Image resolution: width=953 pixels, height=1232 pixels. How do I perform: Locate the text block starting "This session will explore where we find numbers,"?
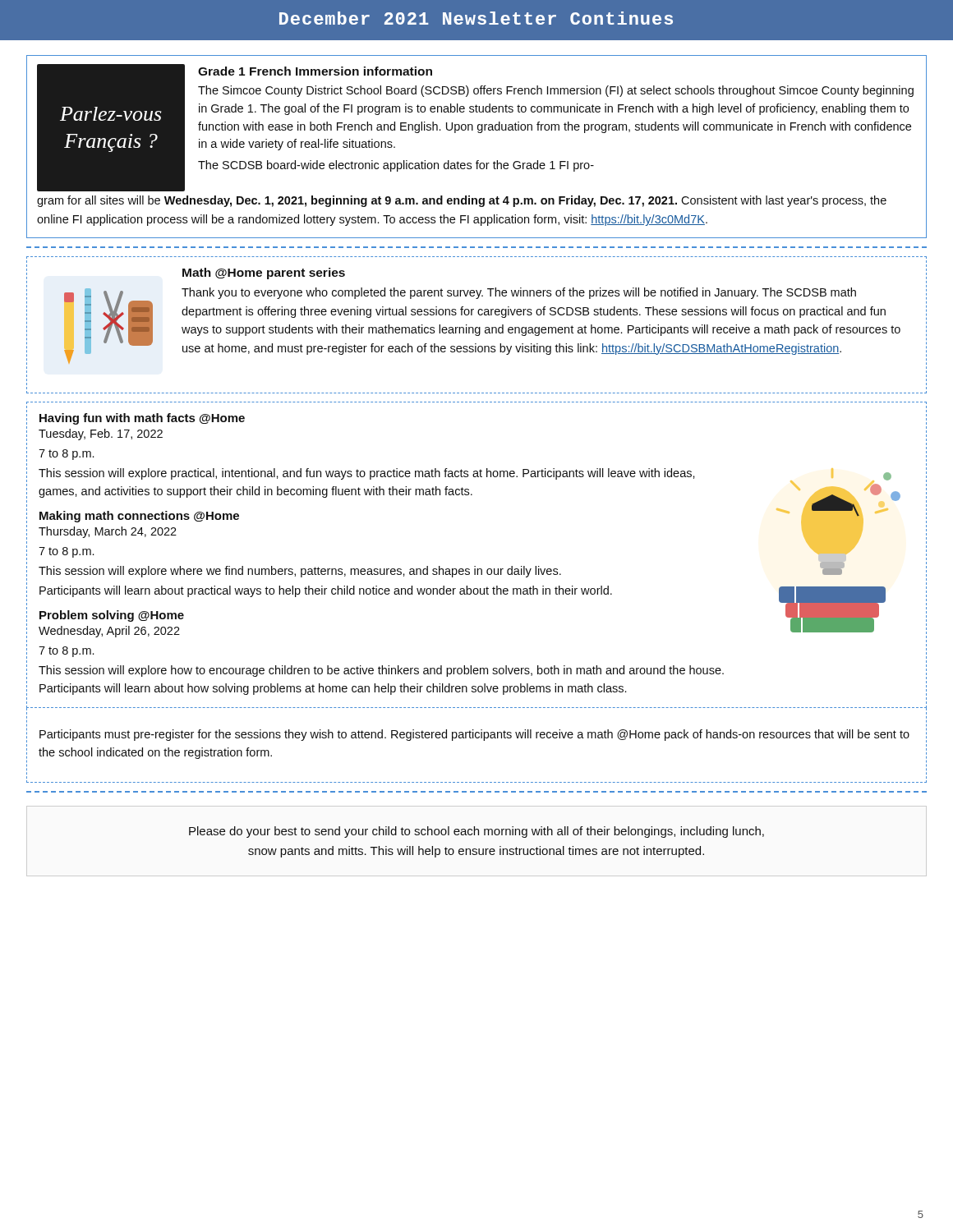386,581
